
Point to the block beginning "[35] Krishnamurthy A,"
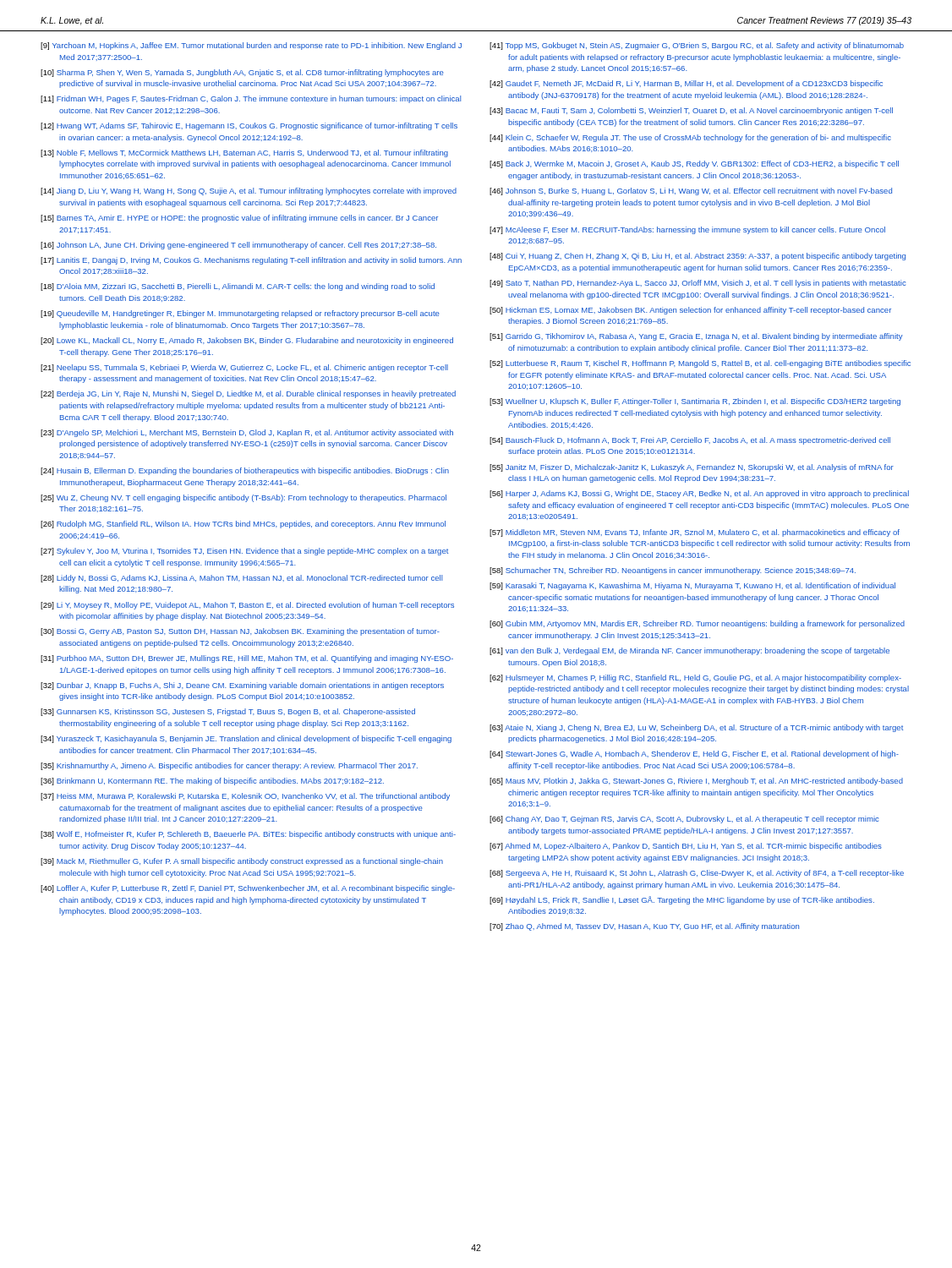tap(229, 765)
